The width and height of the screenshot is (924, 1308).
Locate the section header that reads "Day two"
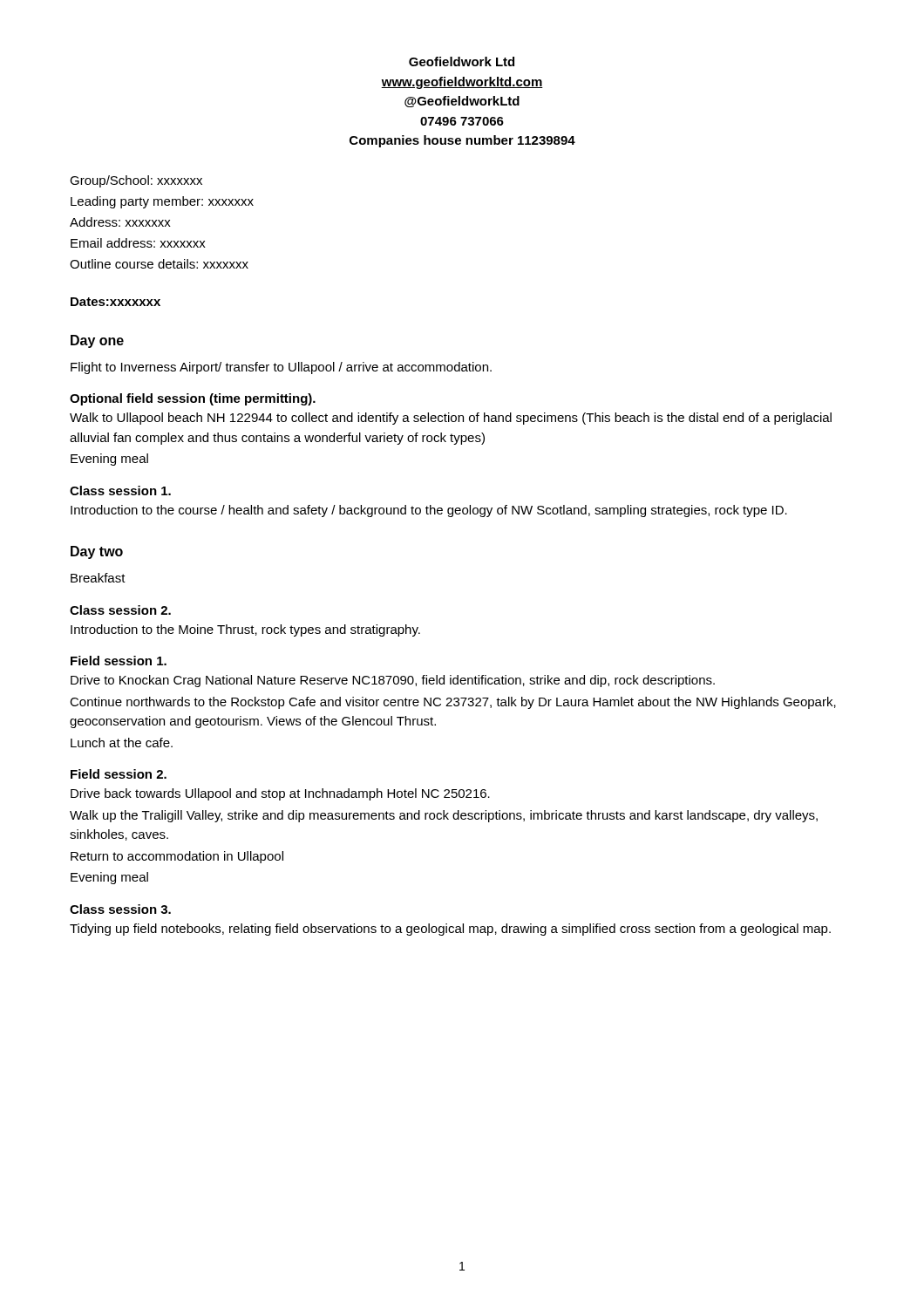coord(96,552)
